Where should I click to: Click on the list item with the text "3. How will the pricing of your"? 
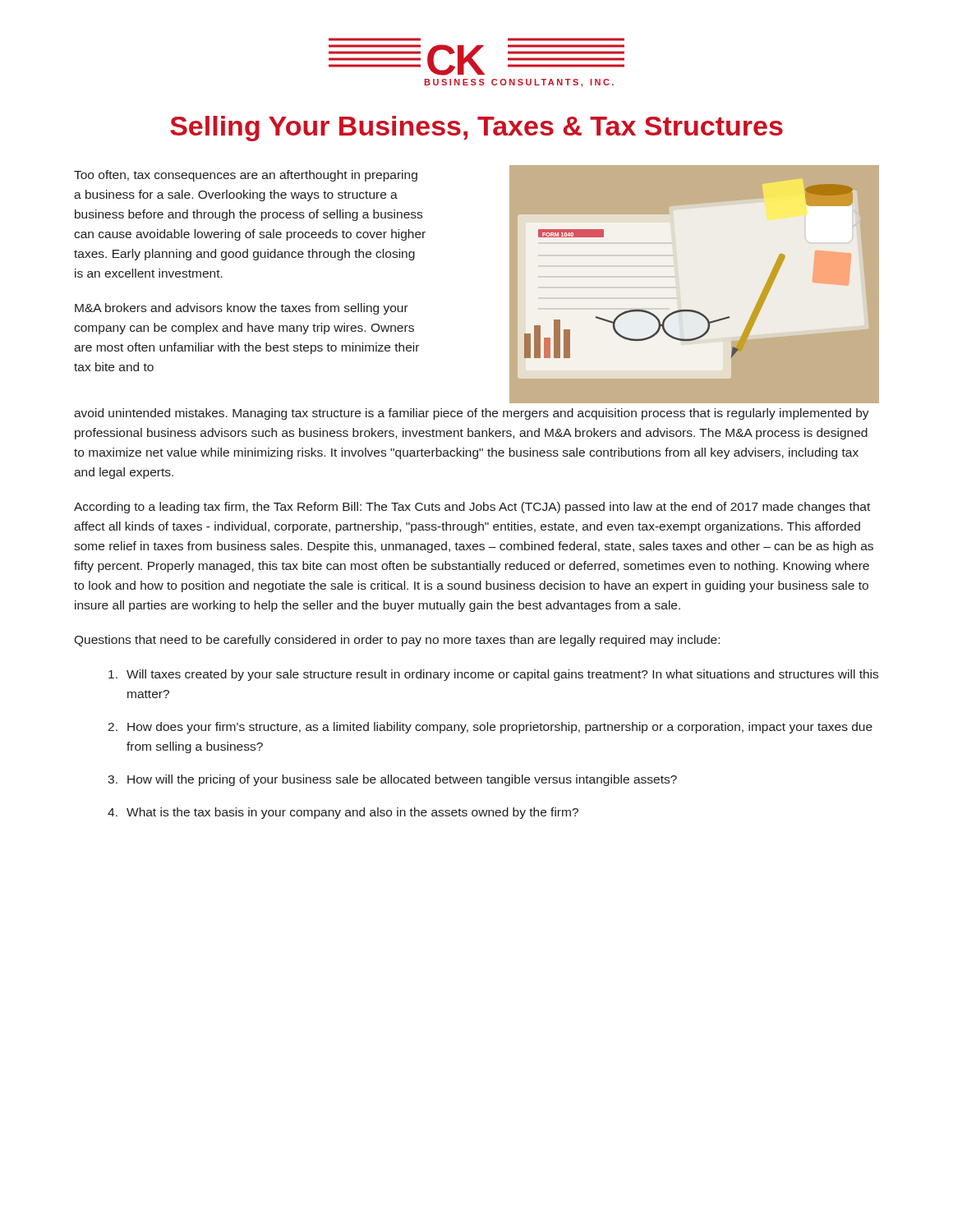click(489, 780)
